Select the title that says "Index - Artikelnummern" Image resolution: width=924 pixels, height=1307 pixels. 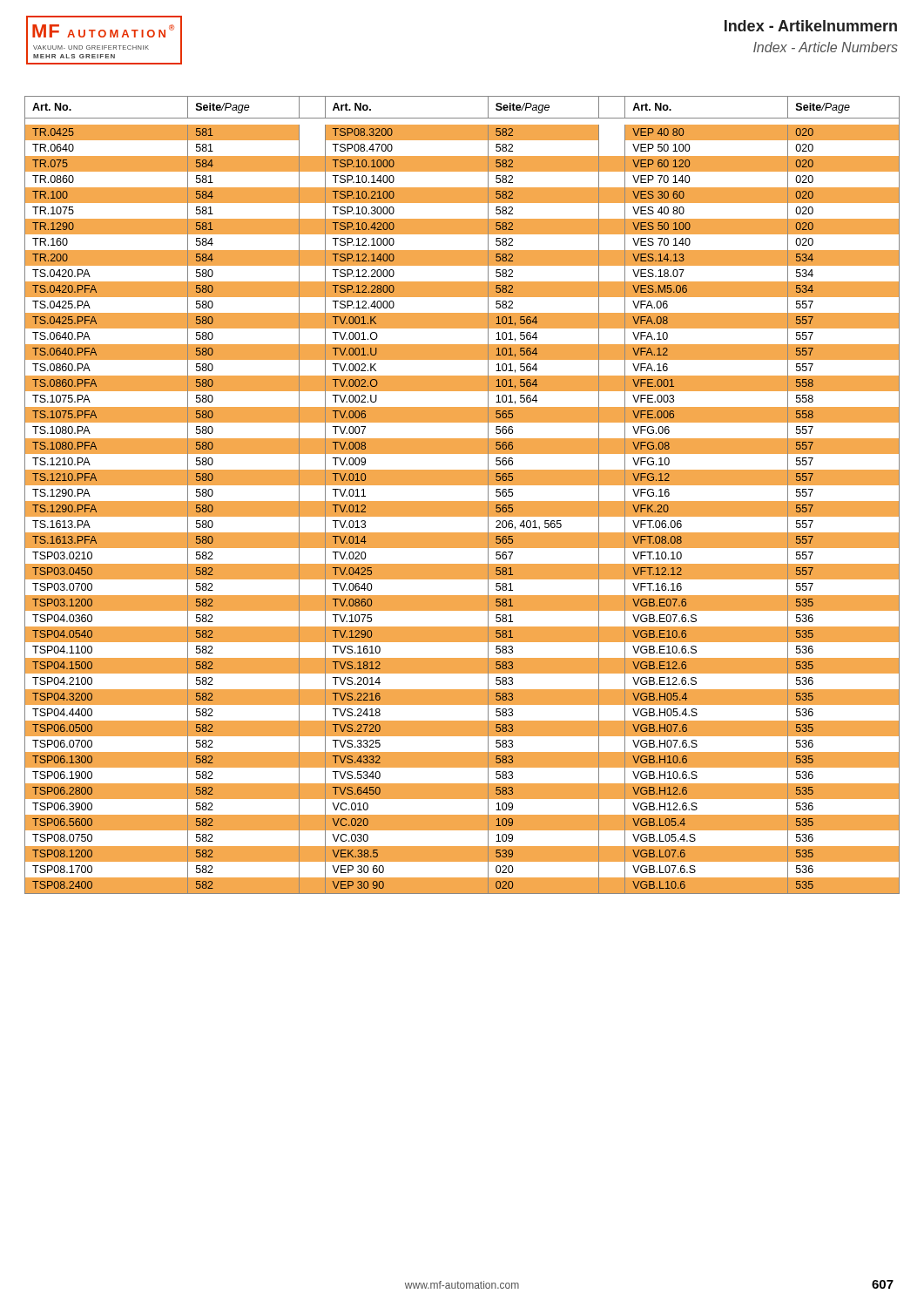coord(811,26)
